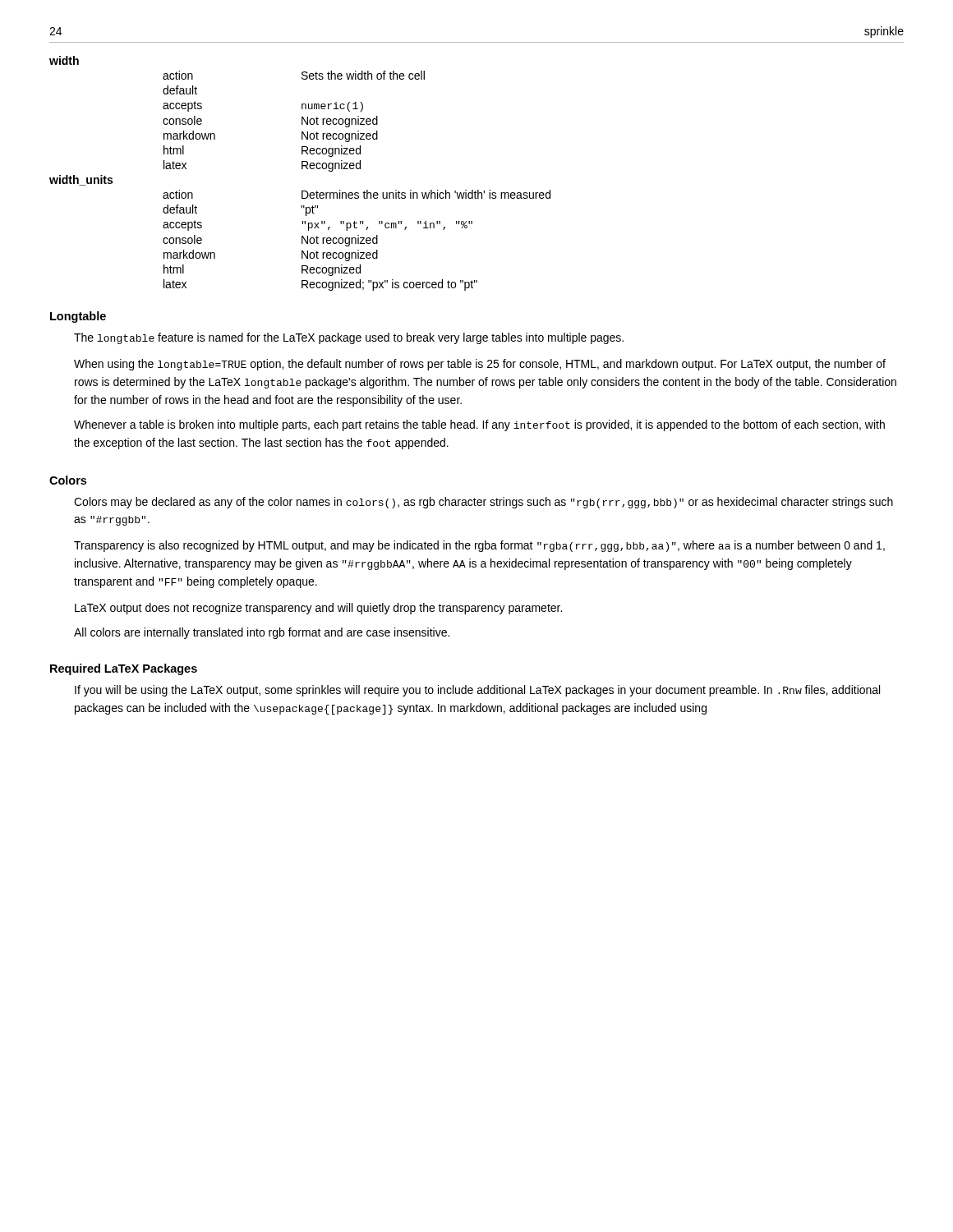Viewport: 953px width, 1232px height.
Task: Find the text block starting "The longtable feature is"
Action: click(x=349, y=338)
